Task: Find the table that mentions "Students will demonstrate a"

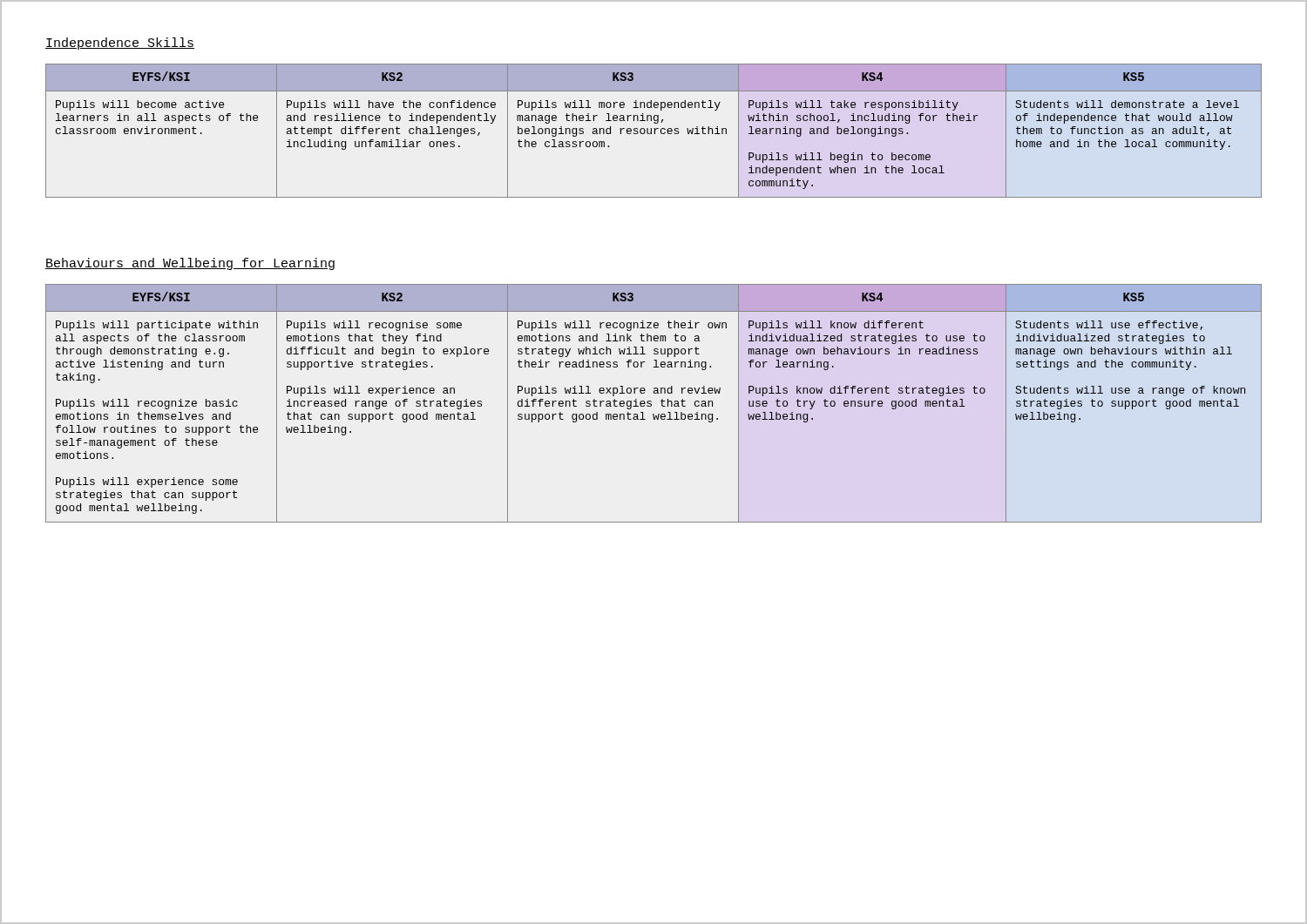Action: pyautogui.click(x=654, y=131)
